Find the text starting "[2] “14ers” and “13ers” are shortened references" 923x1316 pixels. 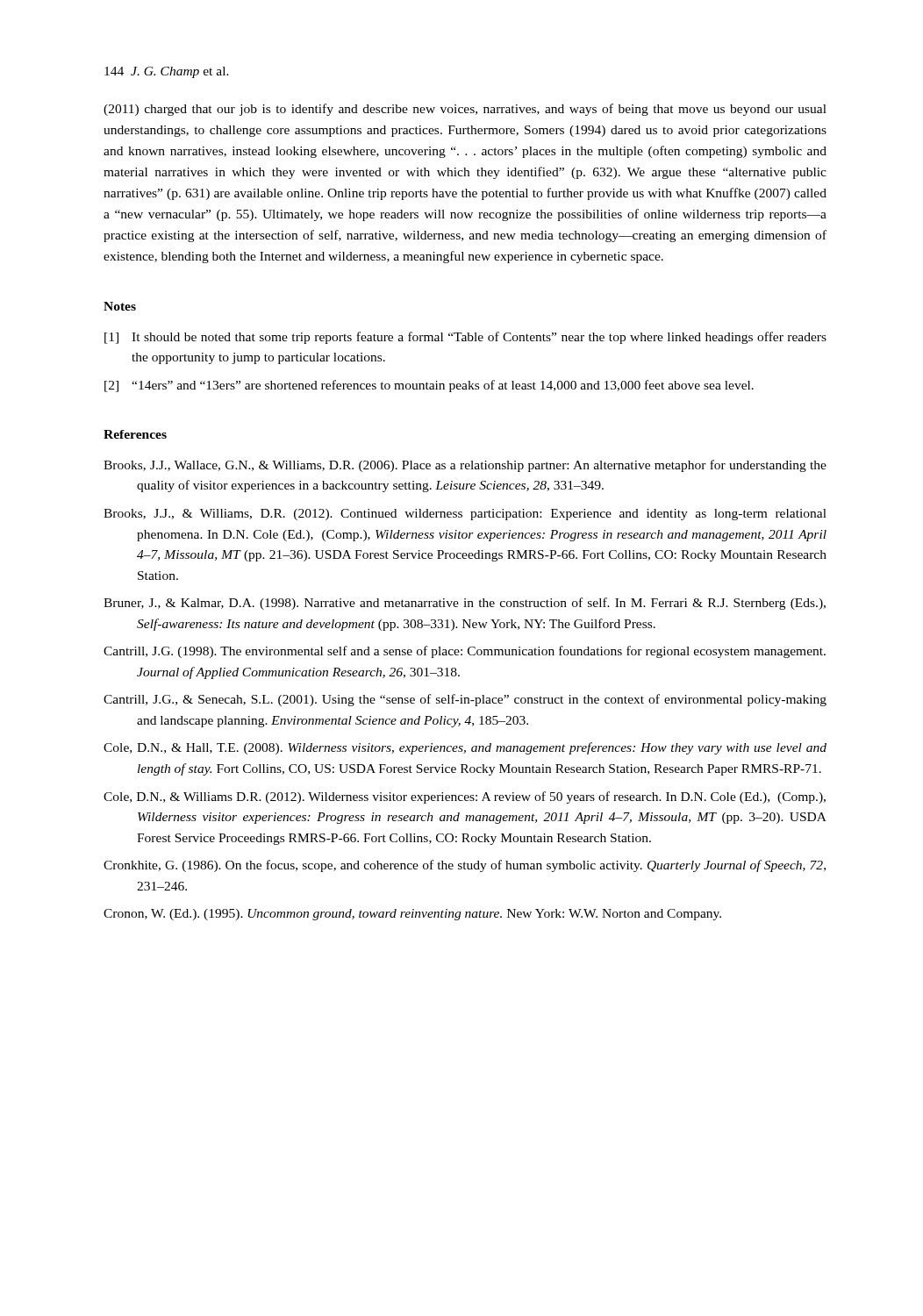tap(465, 384)
